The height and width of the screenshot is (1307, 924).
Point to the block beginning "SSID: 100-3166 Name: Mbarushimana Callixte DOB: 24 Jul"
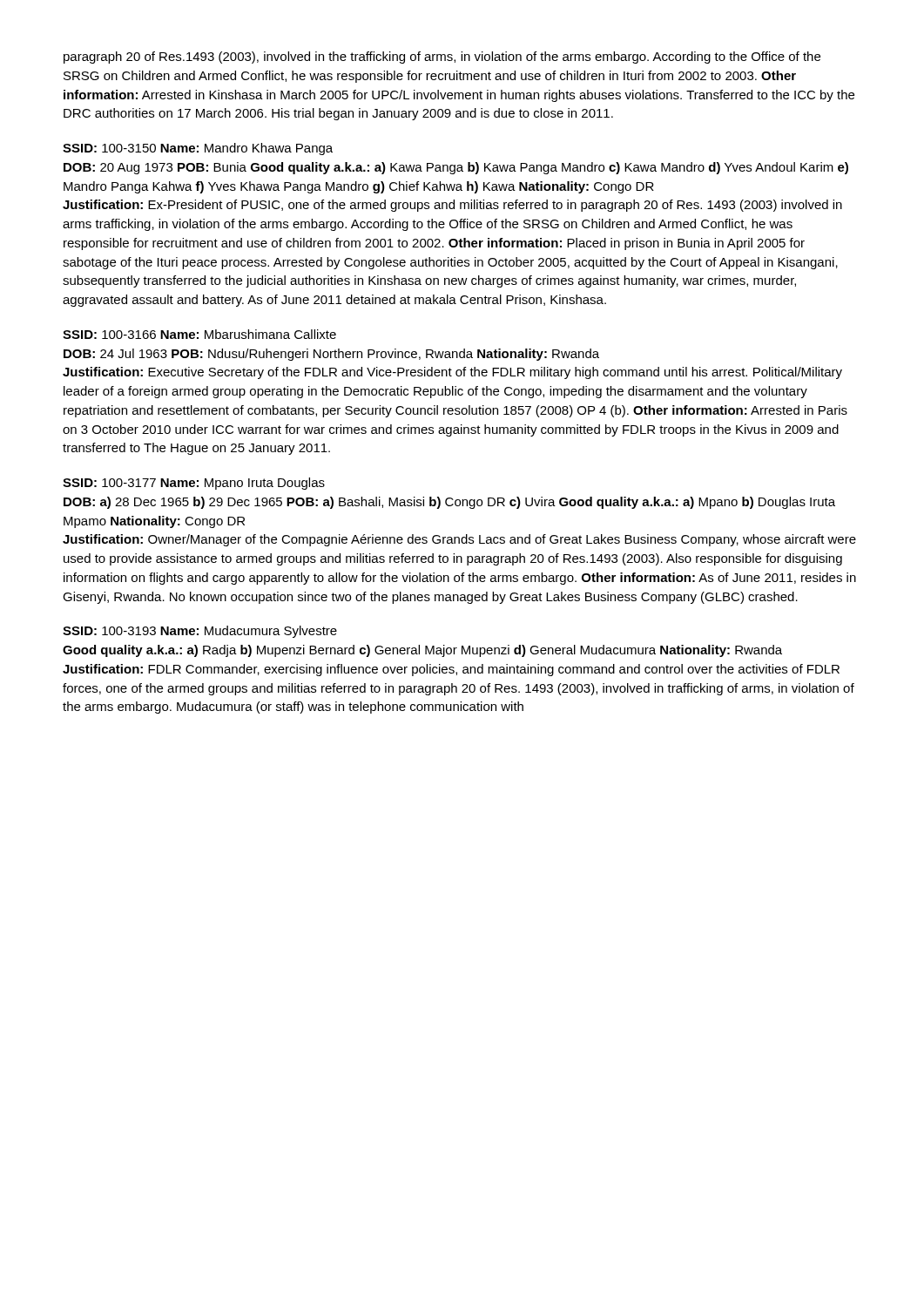pyautogui.click(x=462, y=391)
